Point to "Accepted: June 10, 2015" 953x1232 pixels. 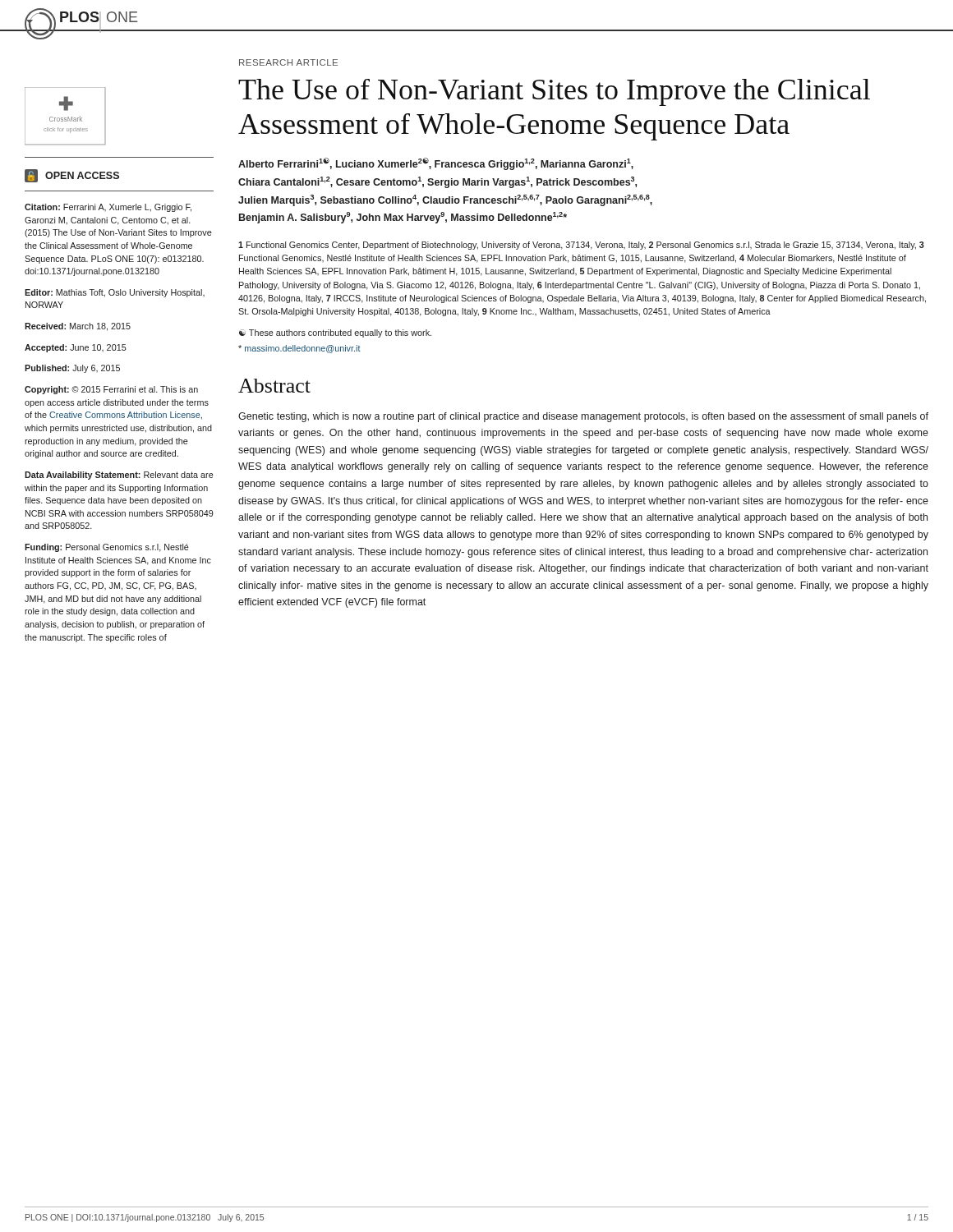click(x=75, y=347)
